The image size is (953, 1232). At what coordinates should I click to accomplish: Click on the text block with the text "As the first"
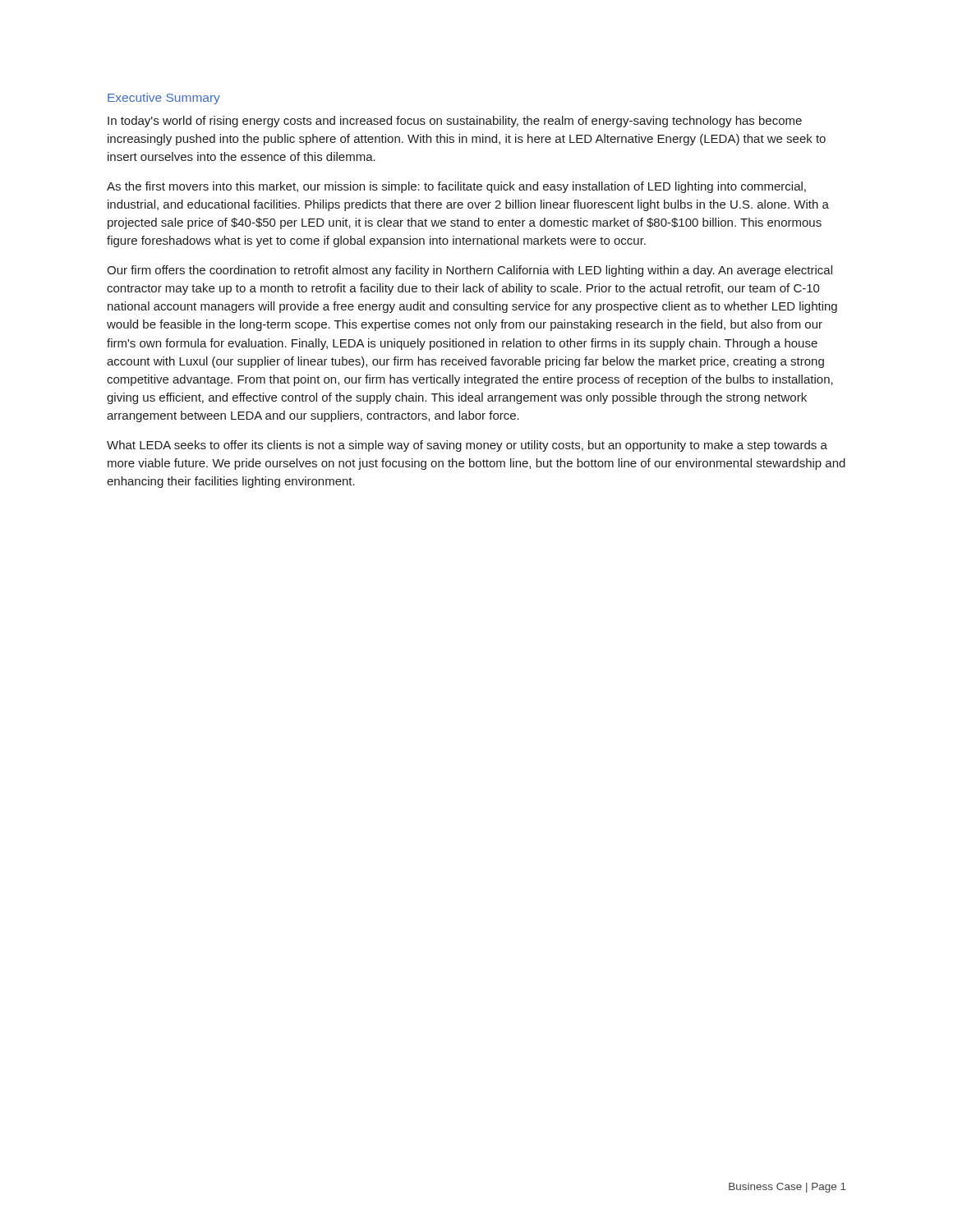[x=468, y=213]
